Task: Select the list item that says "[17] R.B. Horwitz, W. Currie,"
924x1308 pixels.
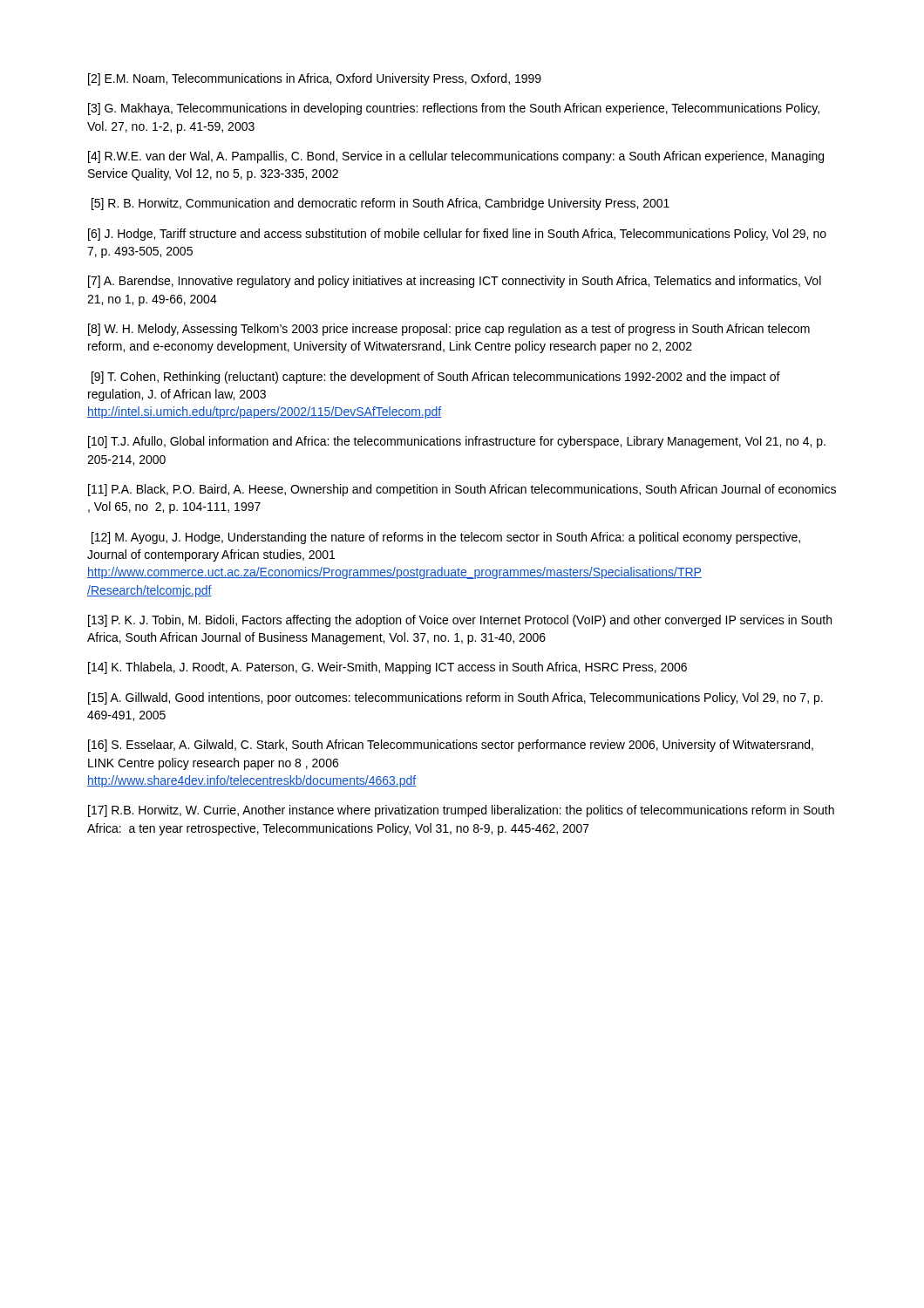Action: coord(461,819)
